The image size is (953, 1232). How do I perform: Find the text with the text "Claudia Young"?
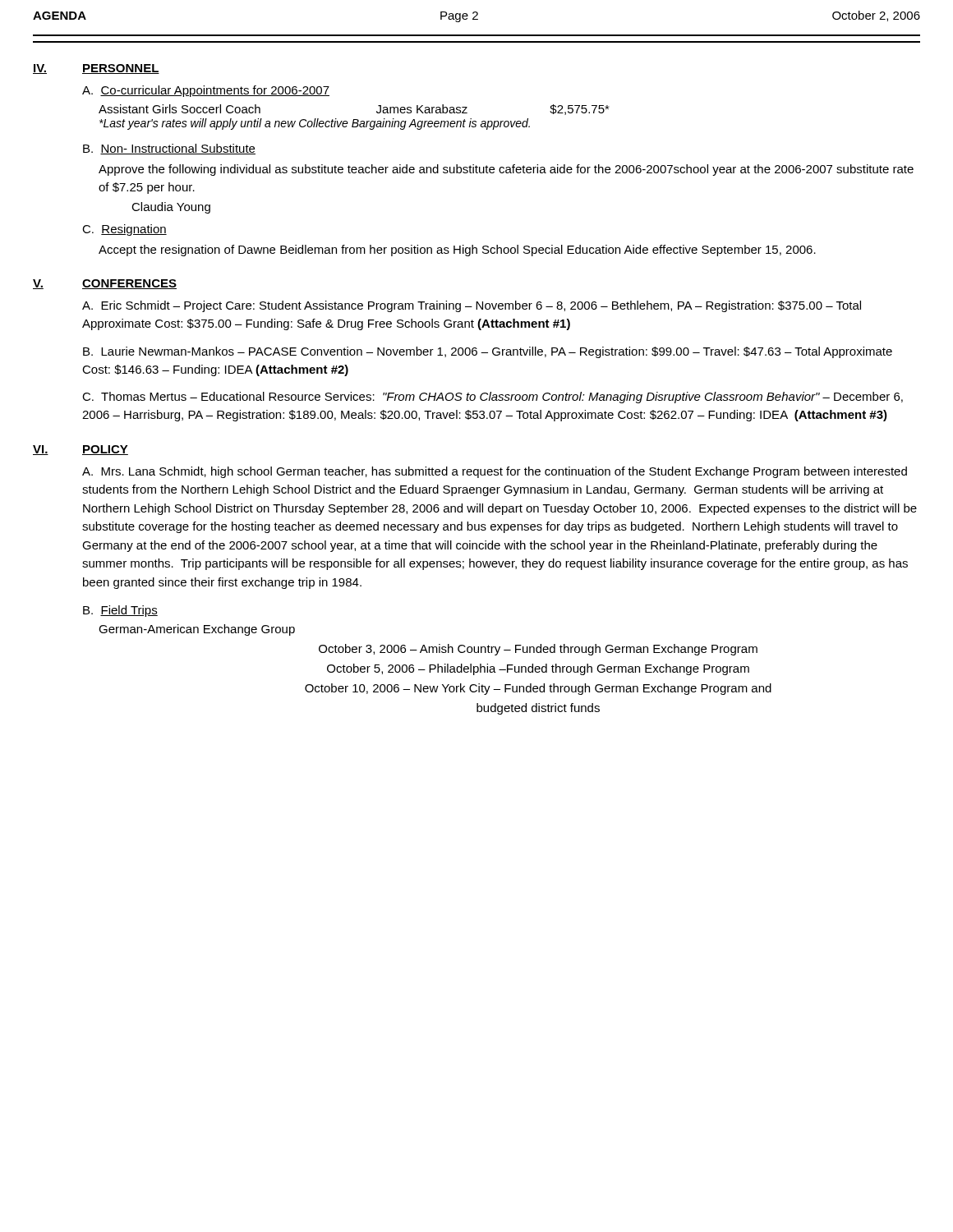click(171, 206)
